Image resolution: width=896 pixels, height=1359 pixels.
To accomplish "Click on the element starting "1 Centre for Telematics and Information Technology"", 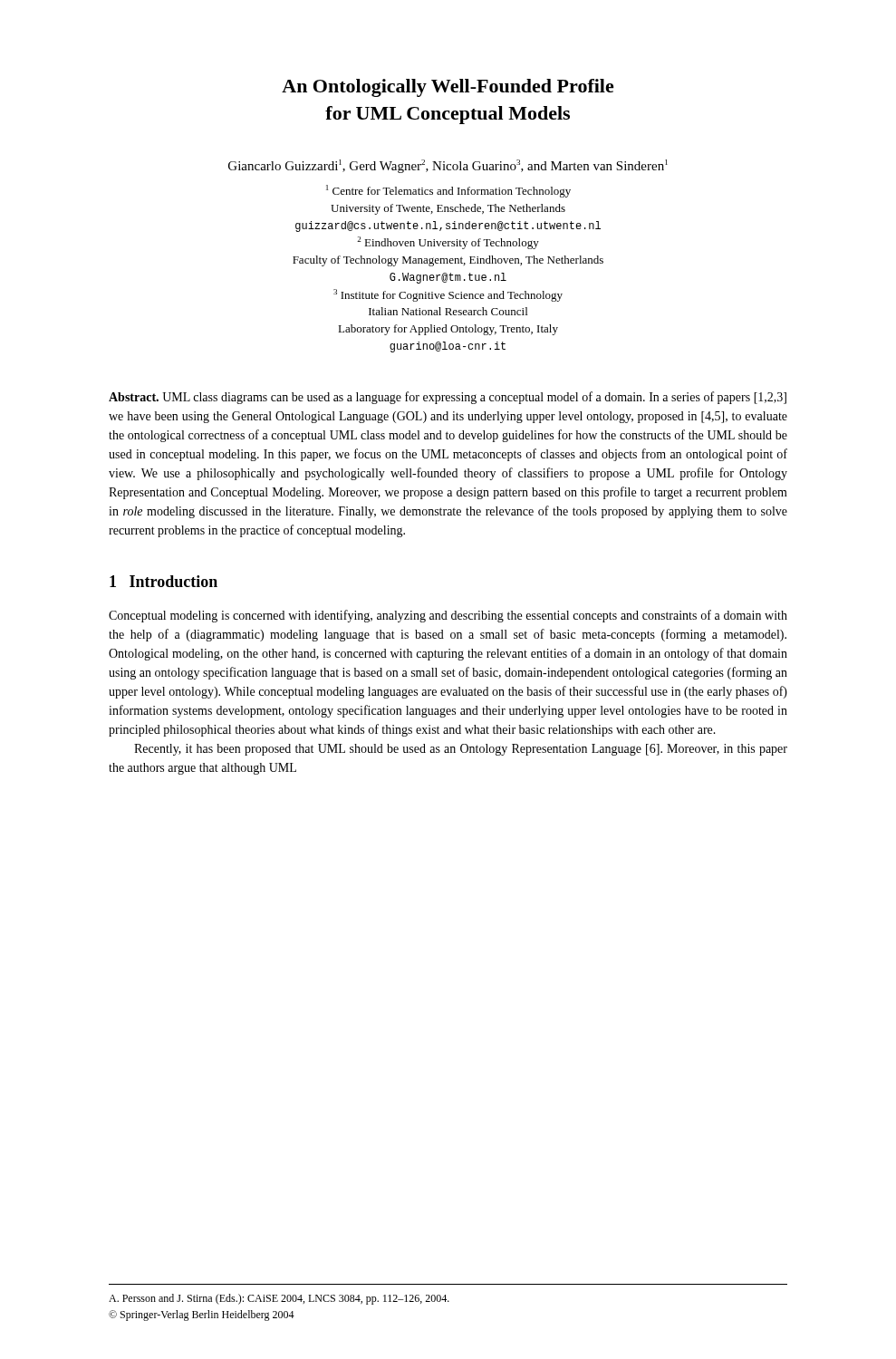I will coord(448,268).
